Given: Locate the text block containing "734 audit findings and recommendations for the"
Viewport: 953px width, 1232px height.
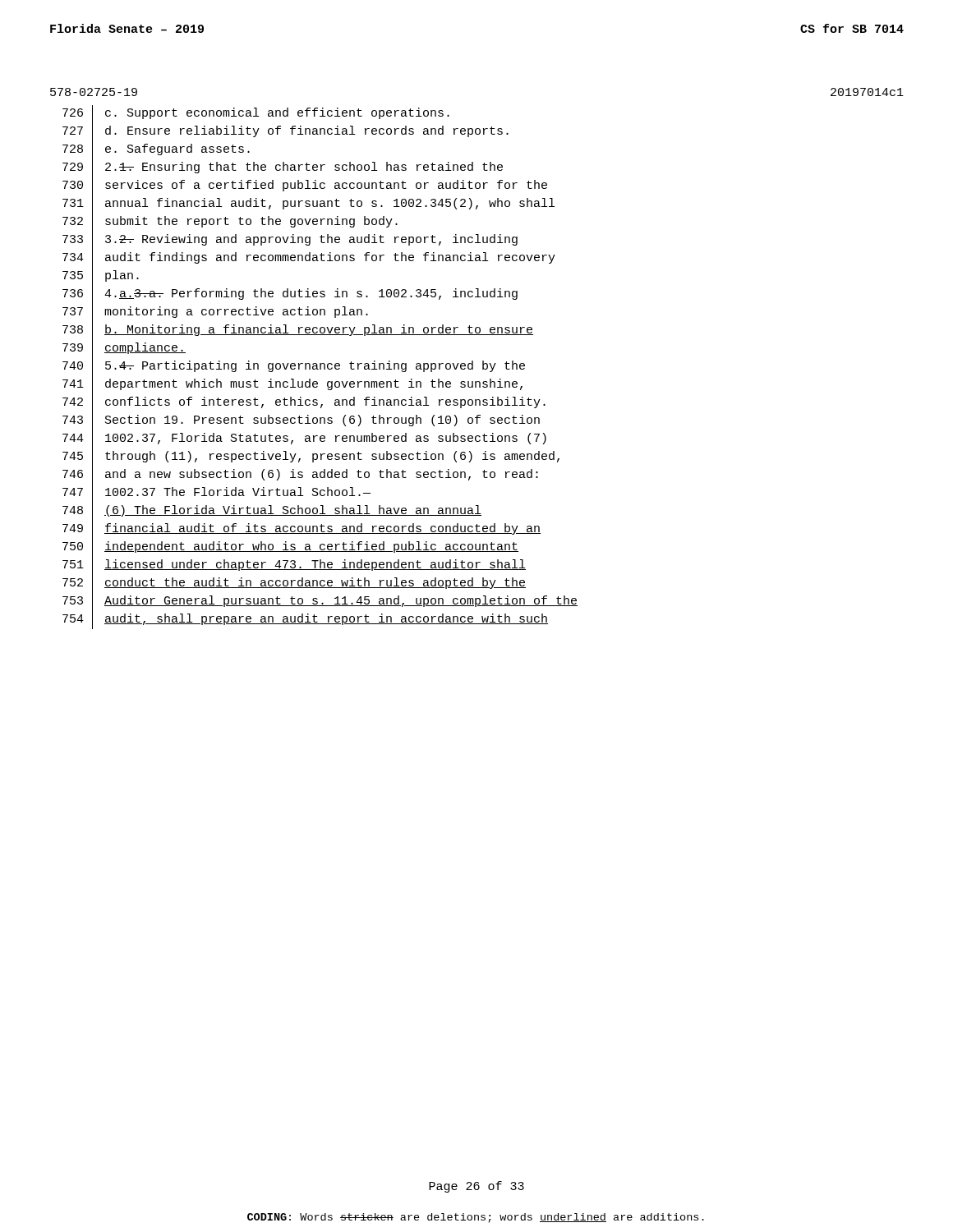Looking at the screenshot, I should (476, 259).
